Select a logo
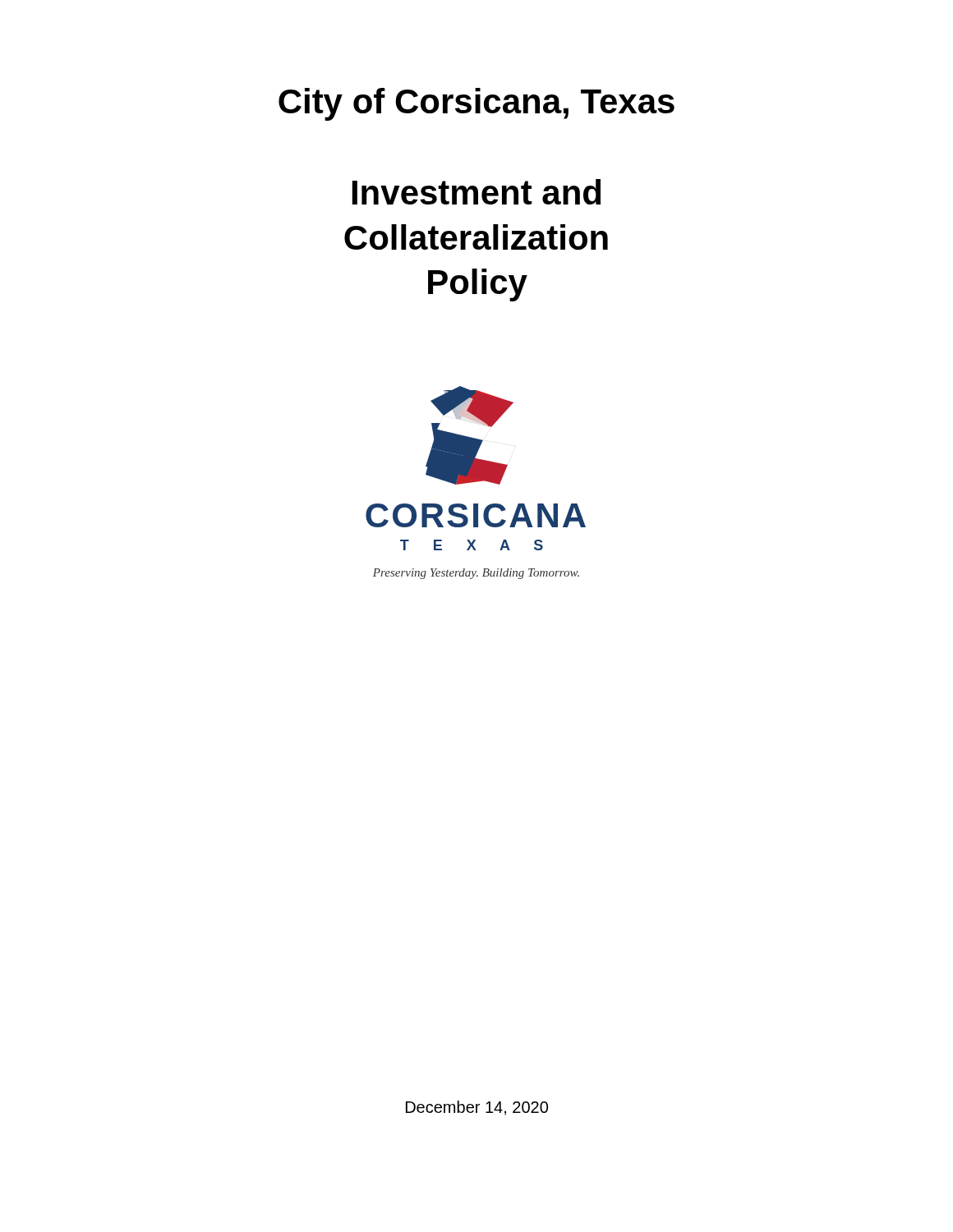 click(x=476, y=505)
